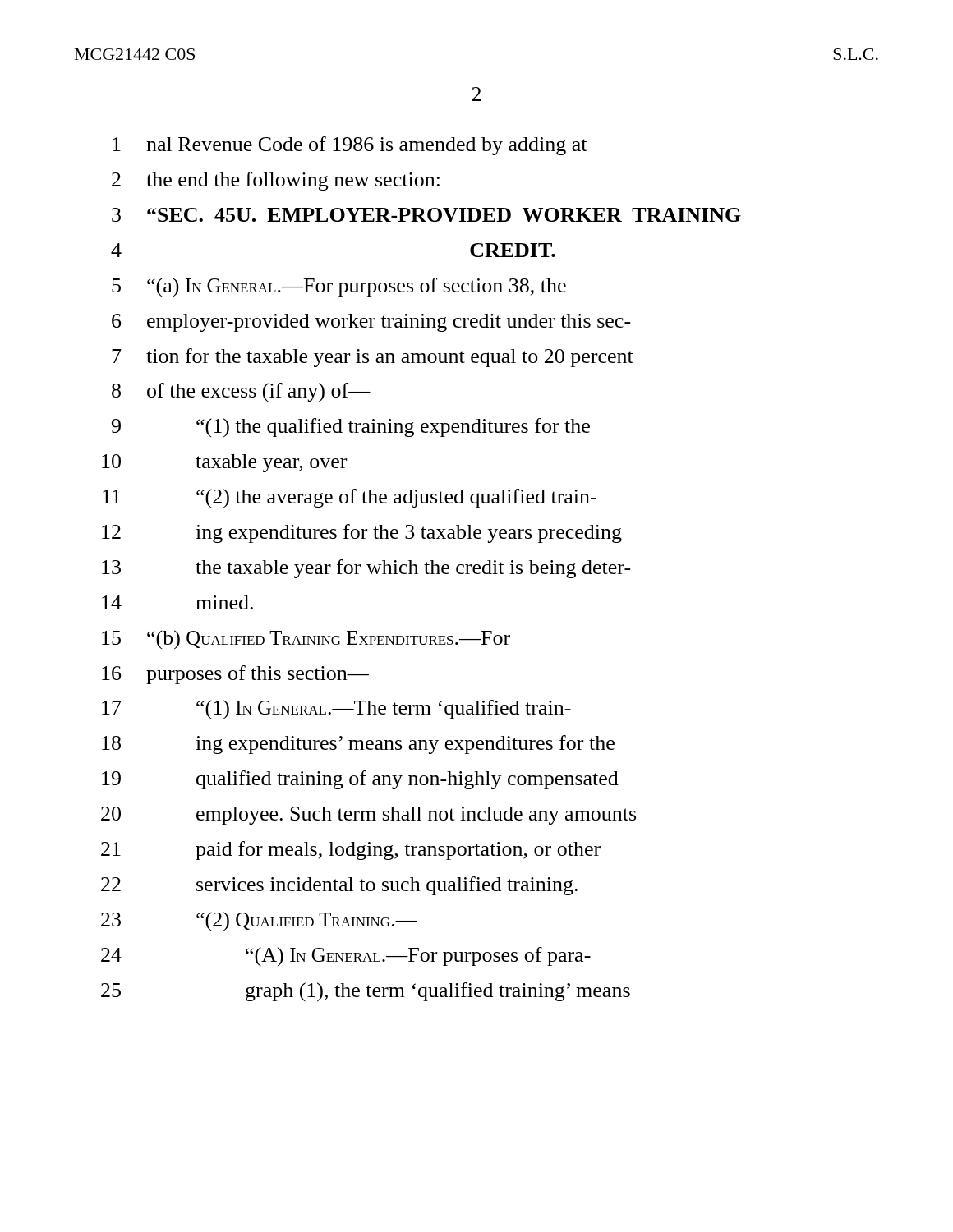953x1232 pixels.
Task: Find the text starting "17 “(1) In General.—The term ‘qualified"
Action: 476,709
